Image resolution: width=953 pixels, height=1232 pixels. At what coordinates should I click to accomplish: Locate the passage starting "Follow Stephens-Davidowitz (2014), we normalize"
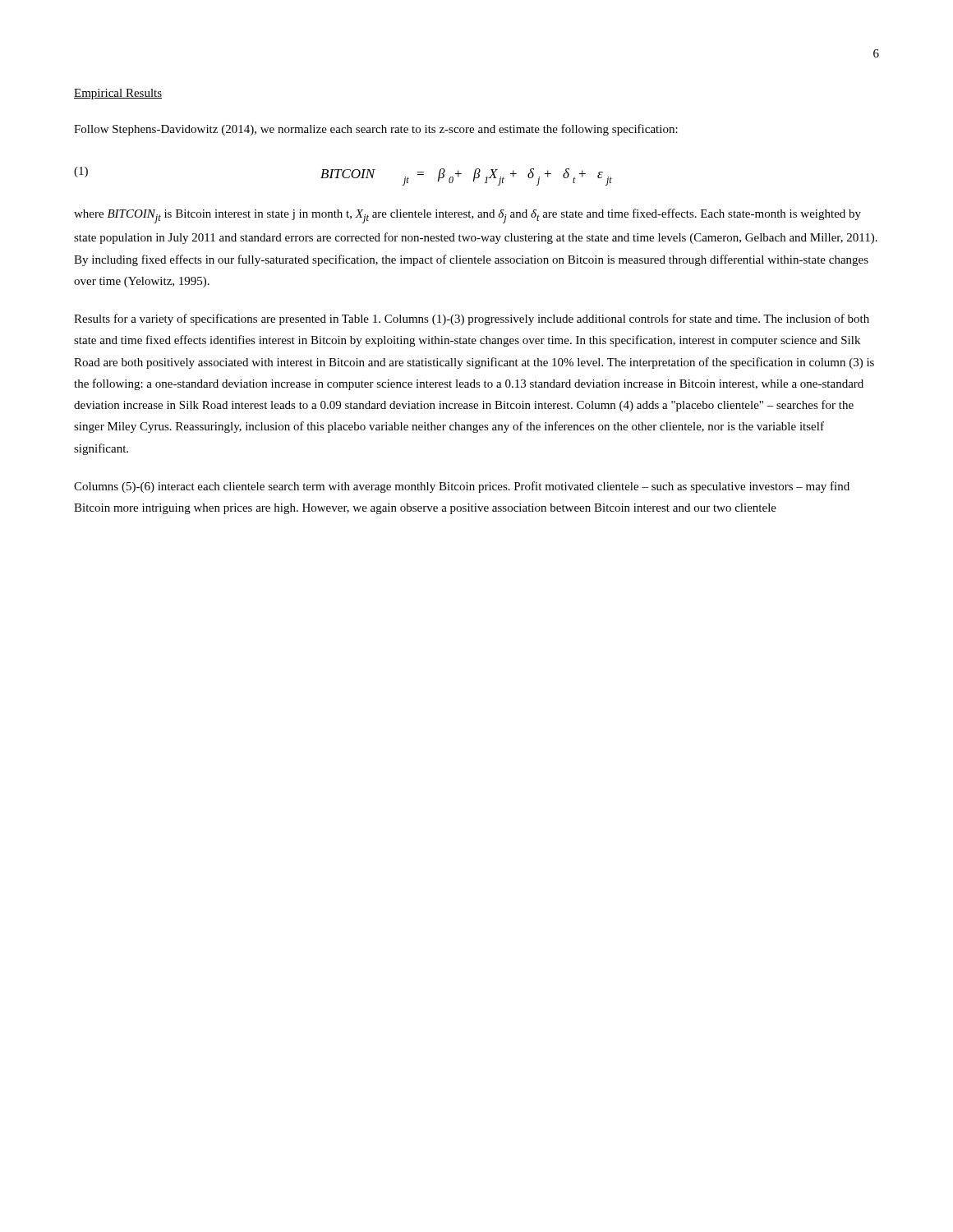click(376, 129)
